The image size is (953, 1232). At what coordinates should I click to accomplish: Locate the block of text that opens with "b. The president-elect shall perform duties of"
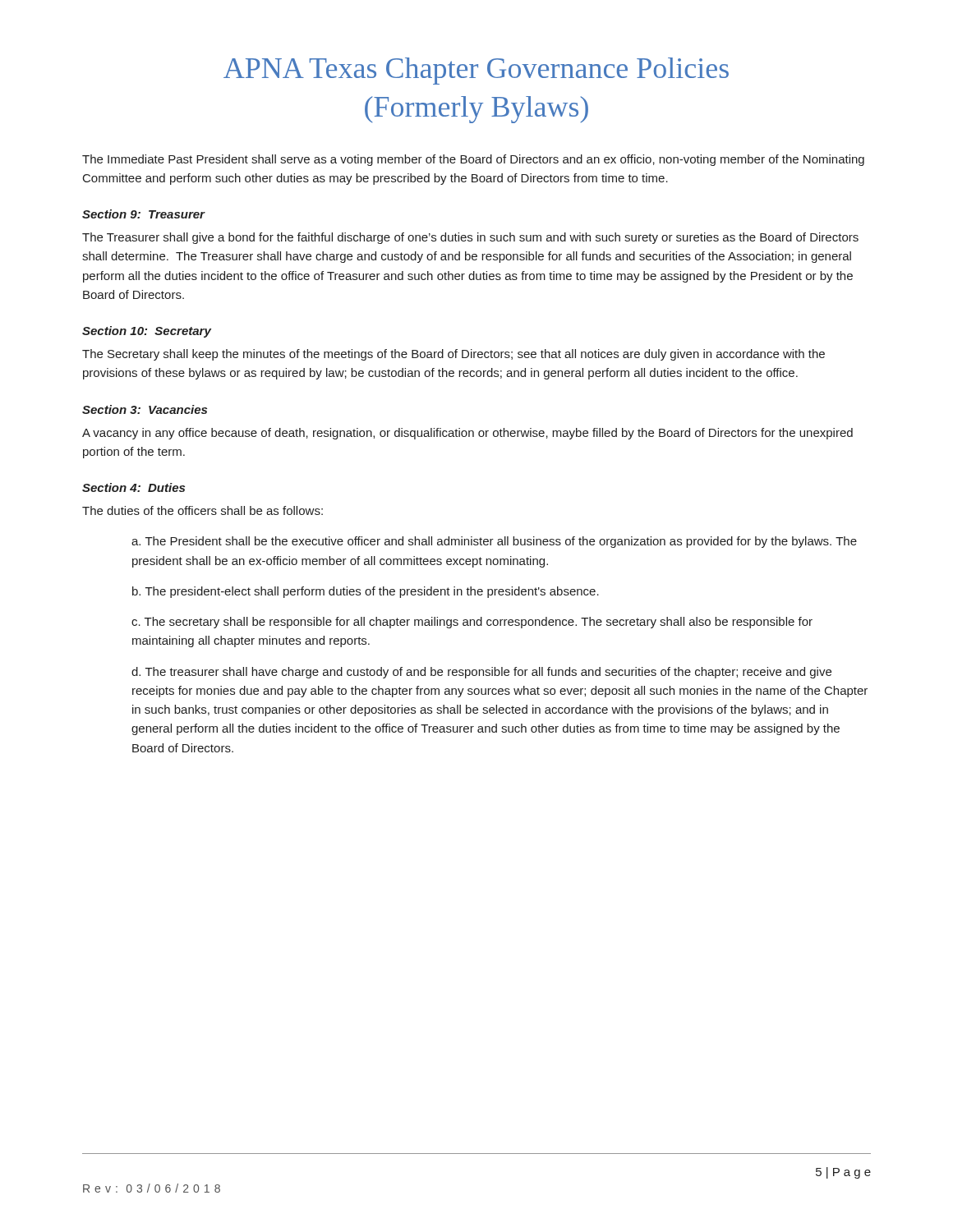(365, 591)
